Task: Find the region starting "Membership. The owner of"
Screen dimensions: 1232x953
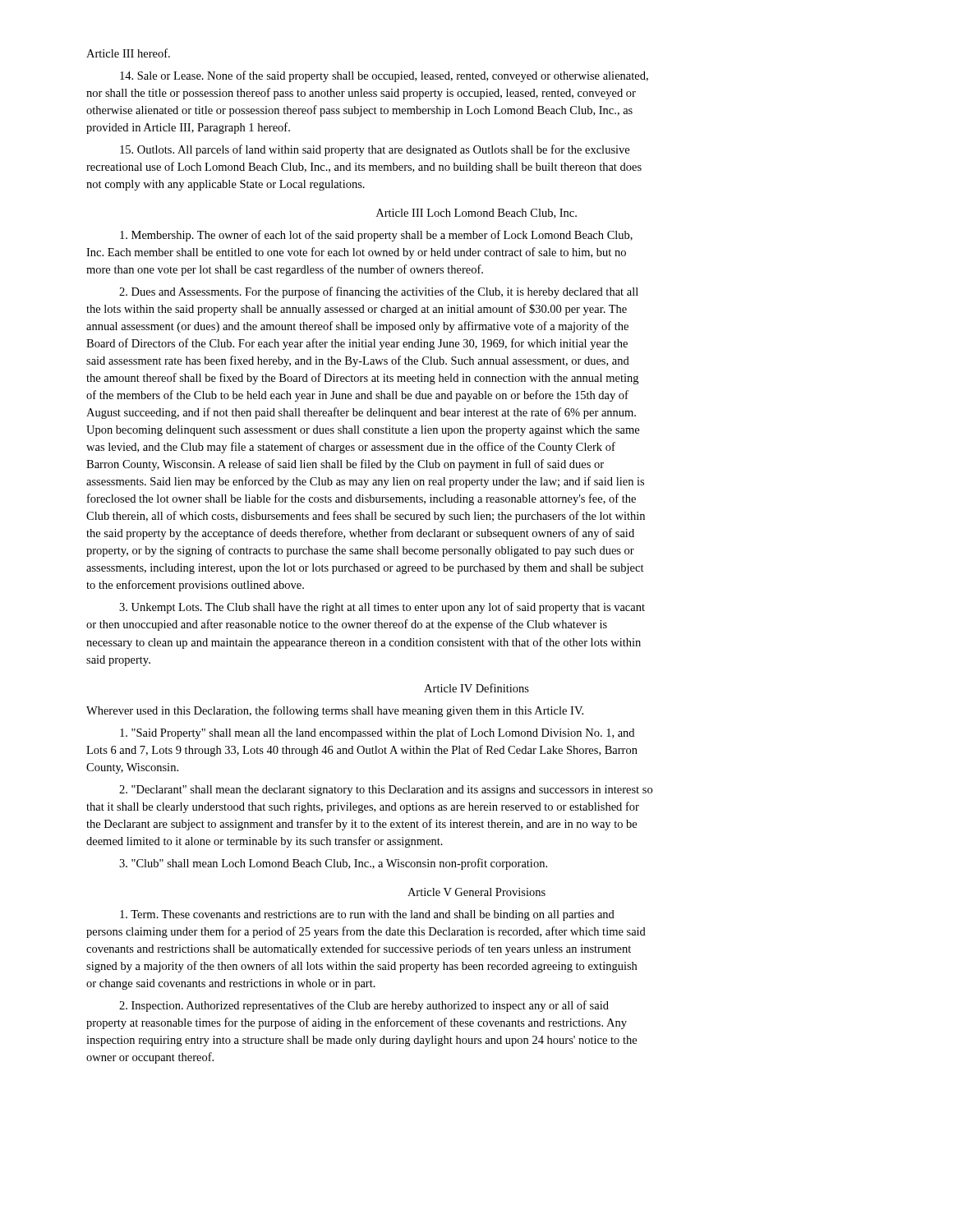Action: pyautogui.click(x=476, y=253)
